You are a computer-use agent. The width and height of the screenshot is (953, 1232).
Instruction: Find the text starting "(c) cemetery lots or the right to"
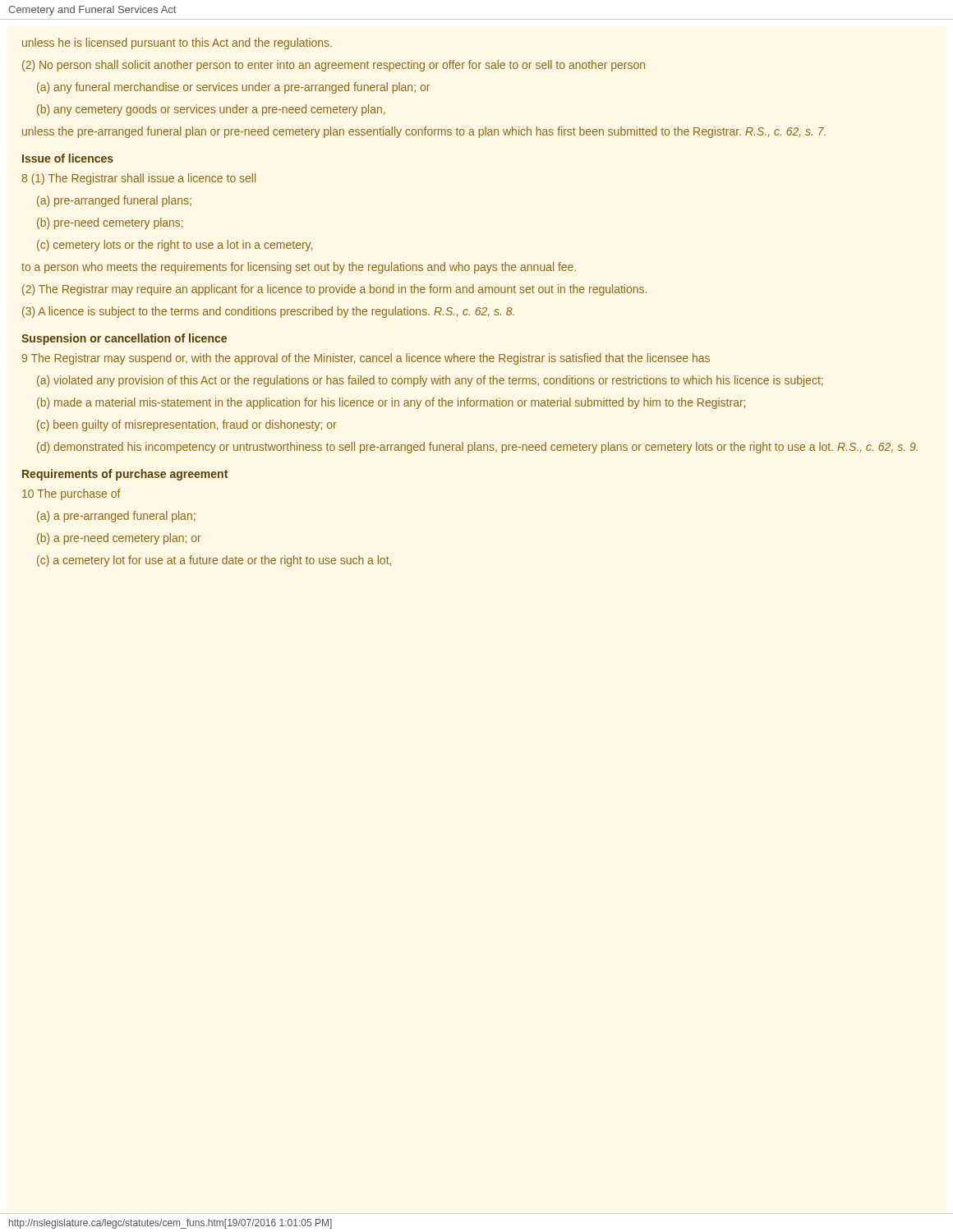click(x=175, y=245)
